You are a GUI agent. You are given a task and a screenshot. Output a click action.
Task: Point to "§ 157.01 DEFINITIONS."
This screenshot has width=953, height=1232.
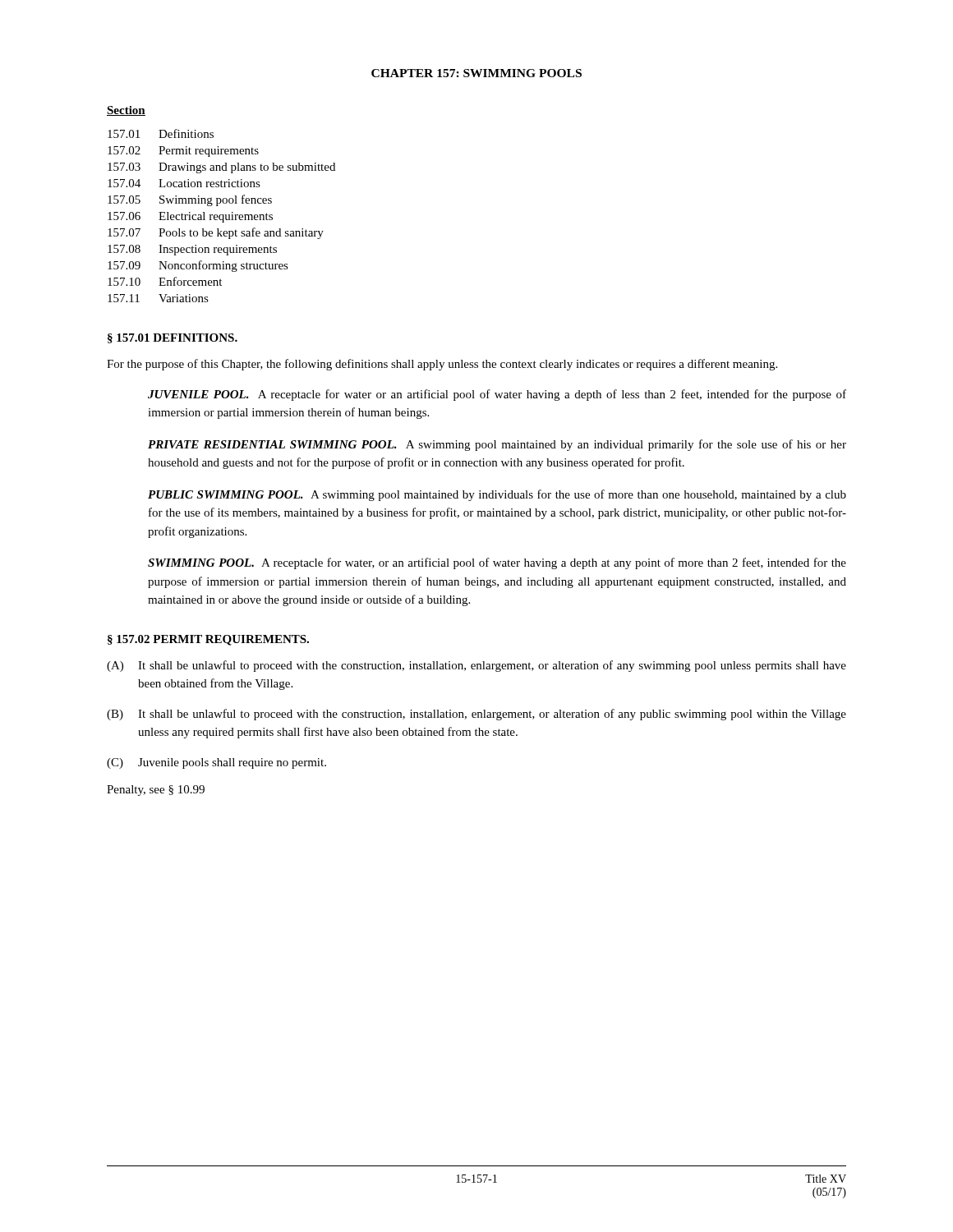click(x=172, y=338)
